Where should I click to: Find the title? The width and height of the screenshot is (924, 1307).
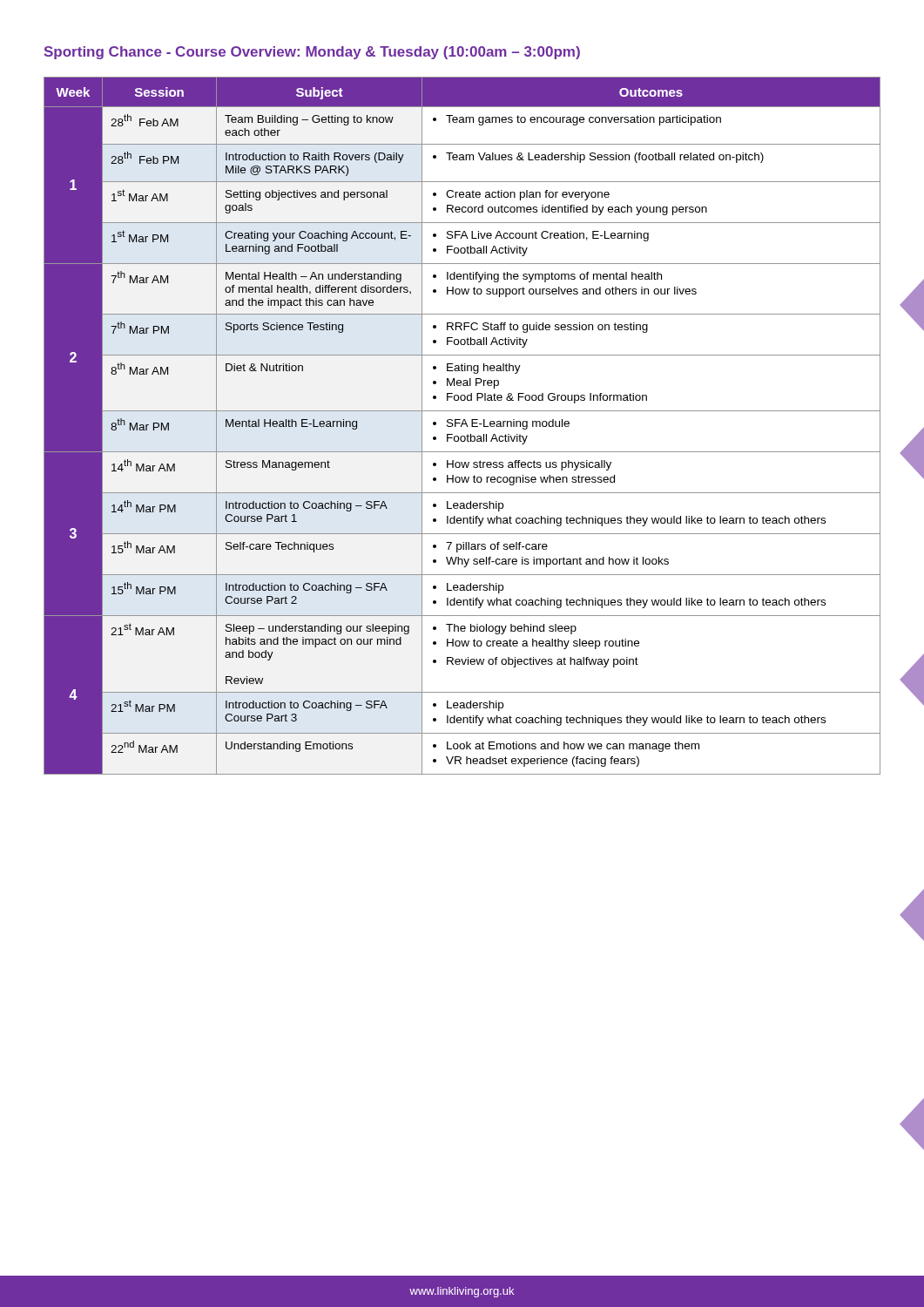tap(462, 409)
